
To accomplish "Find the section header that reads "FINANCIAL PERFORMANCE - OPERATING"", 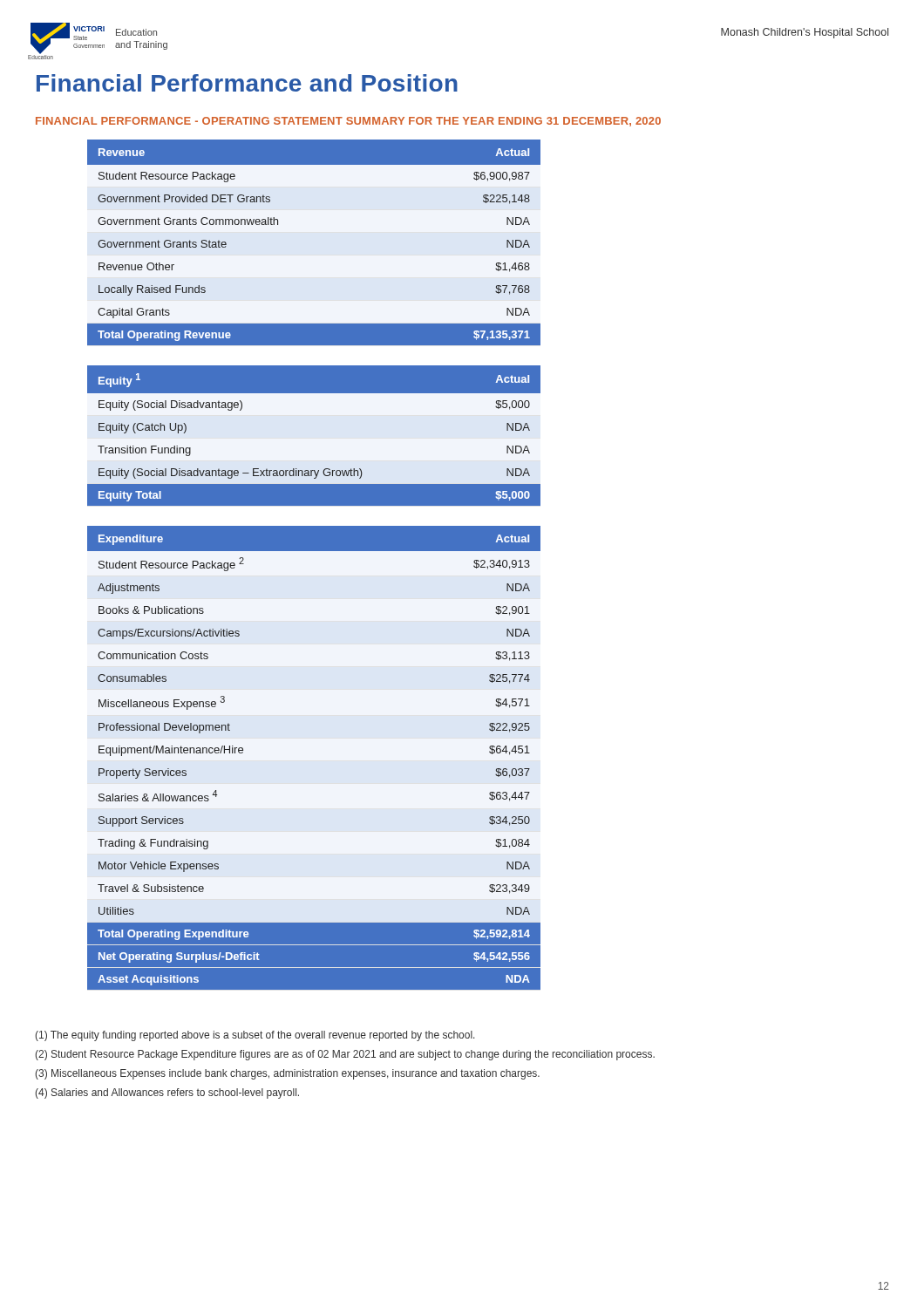I will pyautogui.click(x=348, y=121).
